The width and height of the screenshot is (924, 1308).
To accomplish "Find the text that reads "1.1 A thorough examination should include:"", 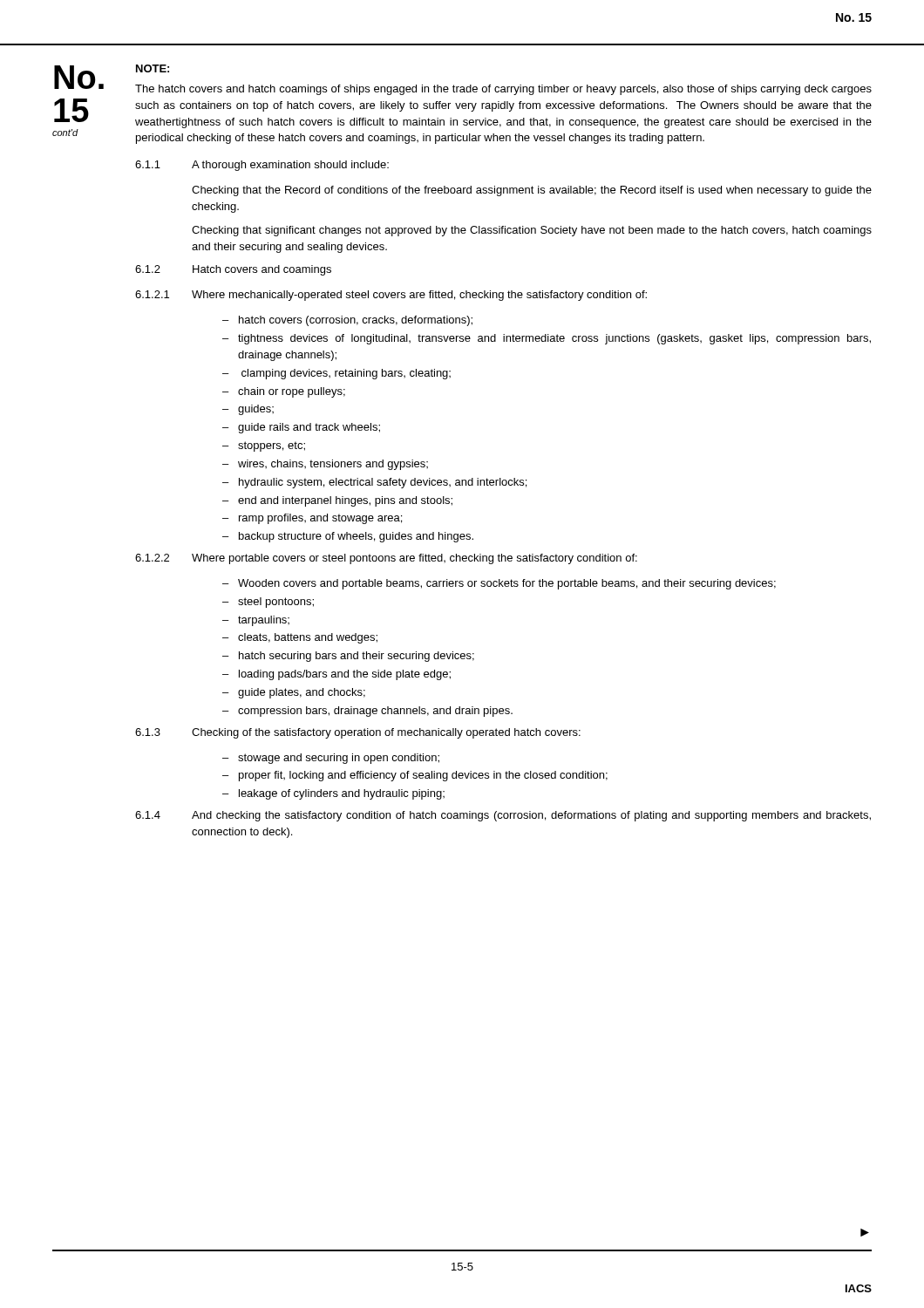I will tap(262, 166).
